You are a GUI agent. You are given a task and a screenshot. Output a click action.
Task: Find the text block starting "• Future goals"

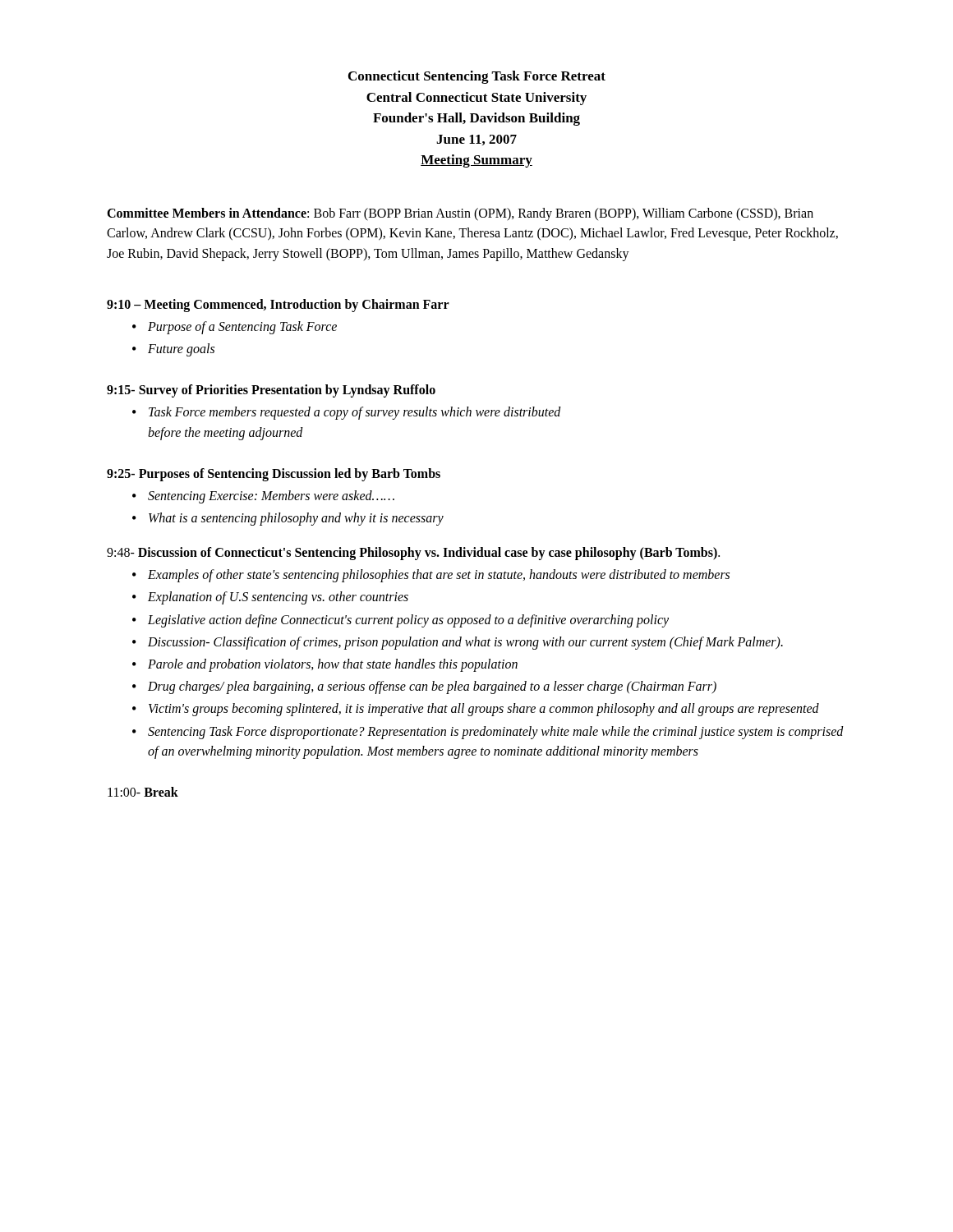point(173,350)
